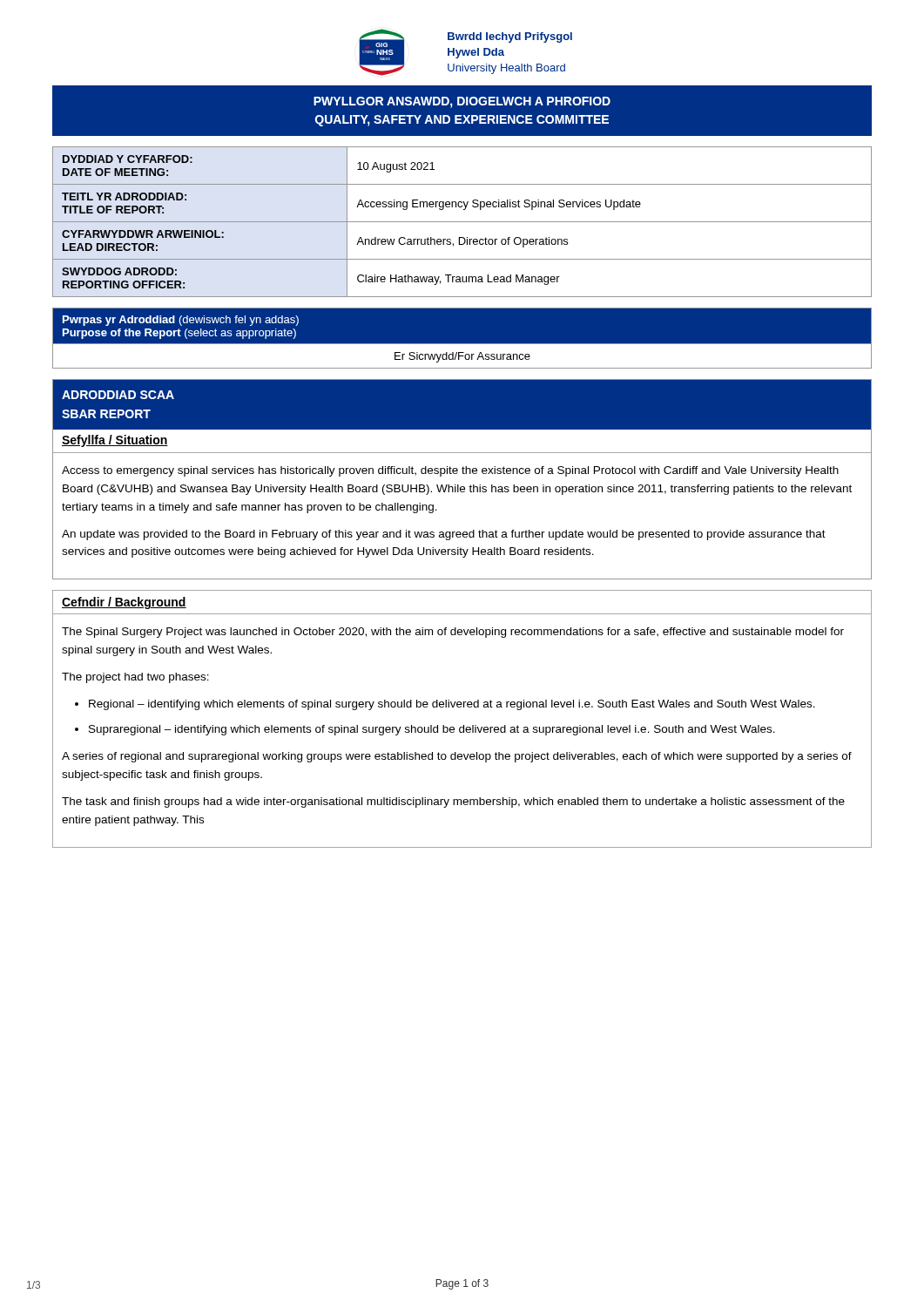The image size is (924, 1307).
Task: Locate the text starting "Regional – identifying which elements of spinal surgery"
Action: tap(452, 704)
